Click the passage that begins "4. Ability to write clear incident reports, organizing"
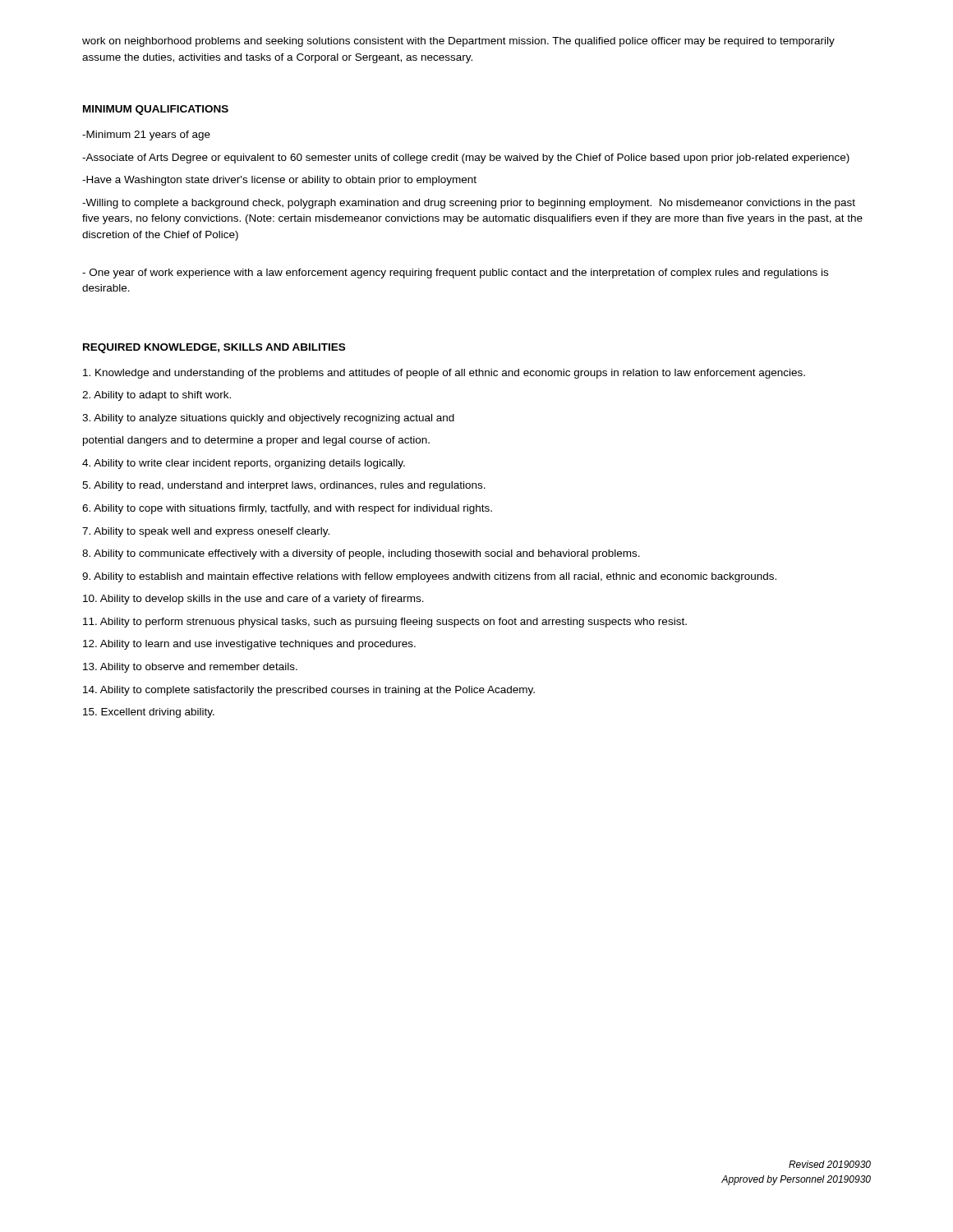 point(244,463)
